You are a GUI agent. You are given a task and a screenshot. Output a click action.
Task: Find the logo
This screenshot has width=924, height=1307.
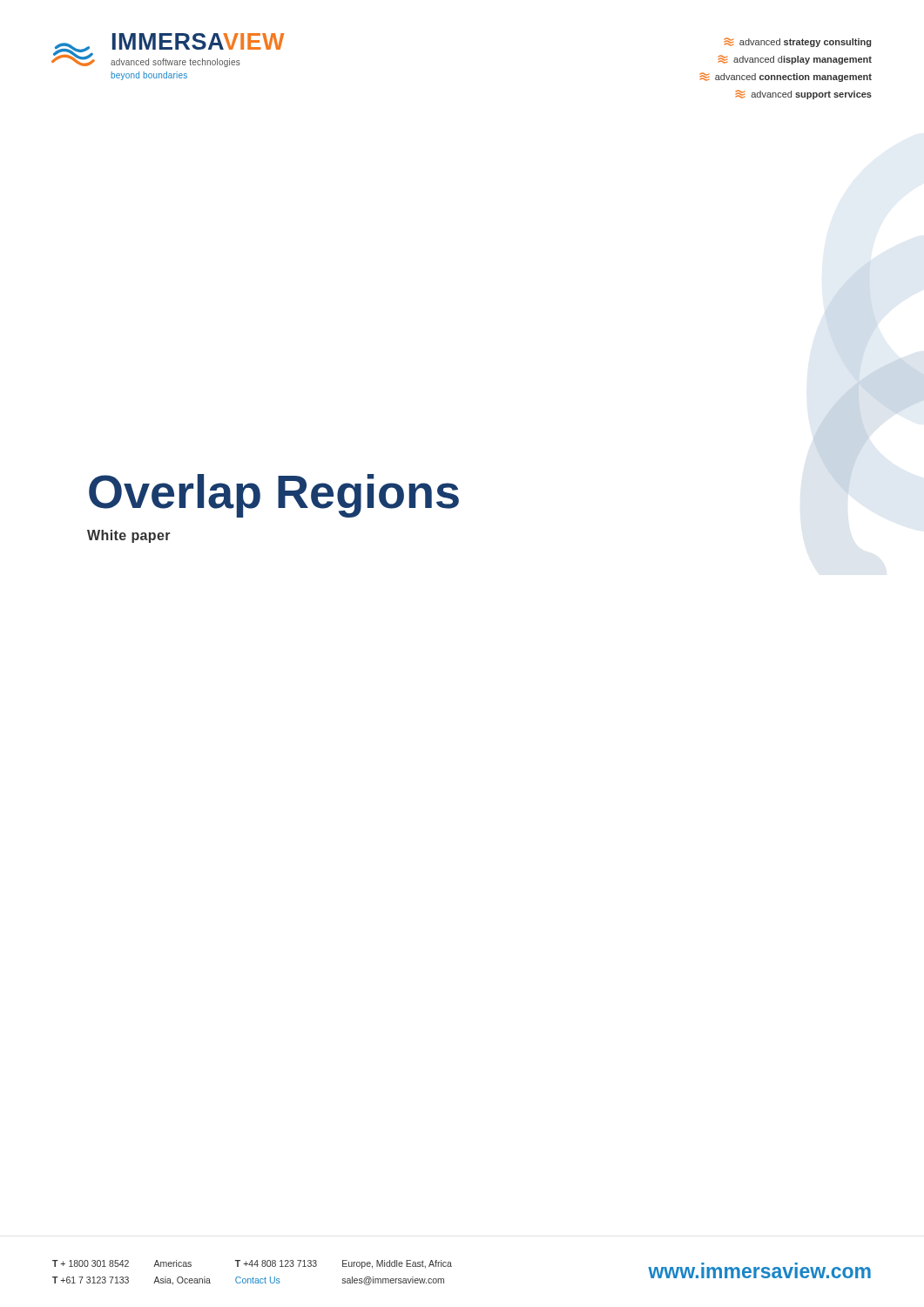tap(166, 56)
